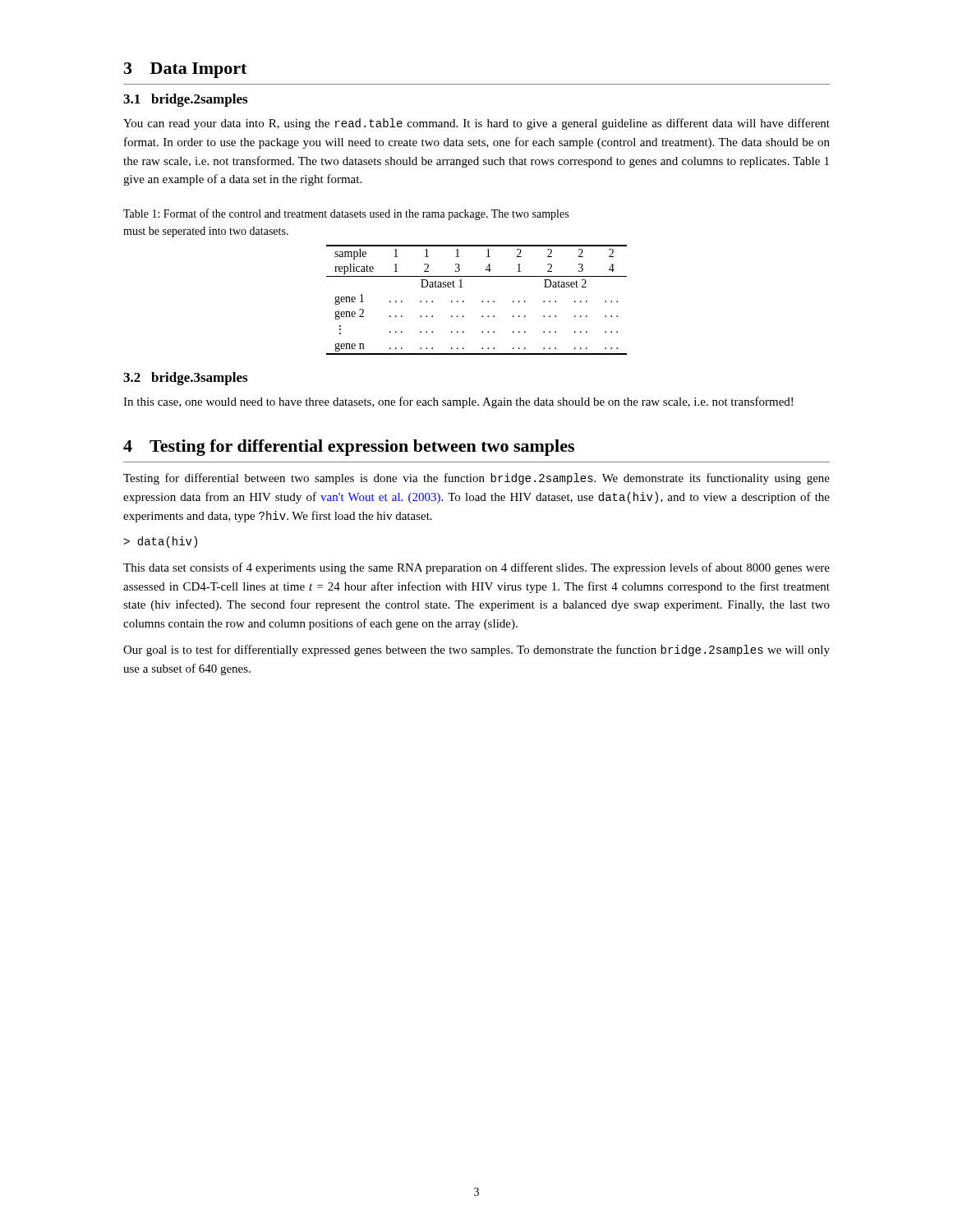Select the element starting "3.1 bridge.2samples"
Image resolution: width=953 pixels, height=1232 pixels.
click(x=186, y=99)
